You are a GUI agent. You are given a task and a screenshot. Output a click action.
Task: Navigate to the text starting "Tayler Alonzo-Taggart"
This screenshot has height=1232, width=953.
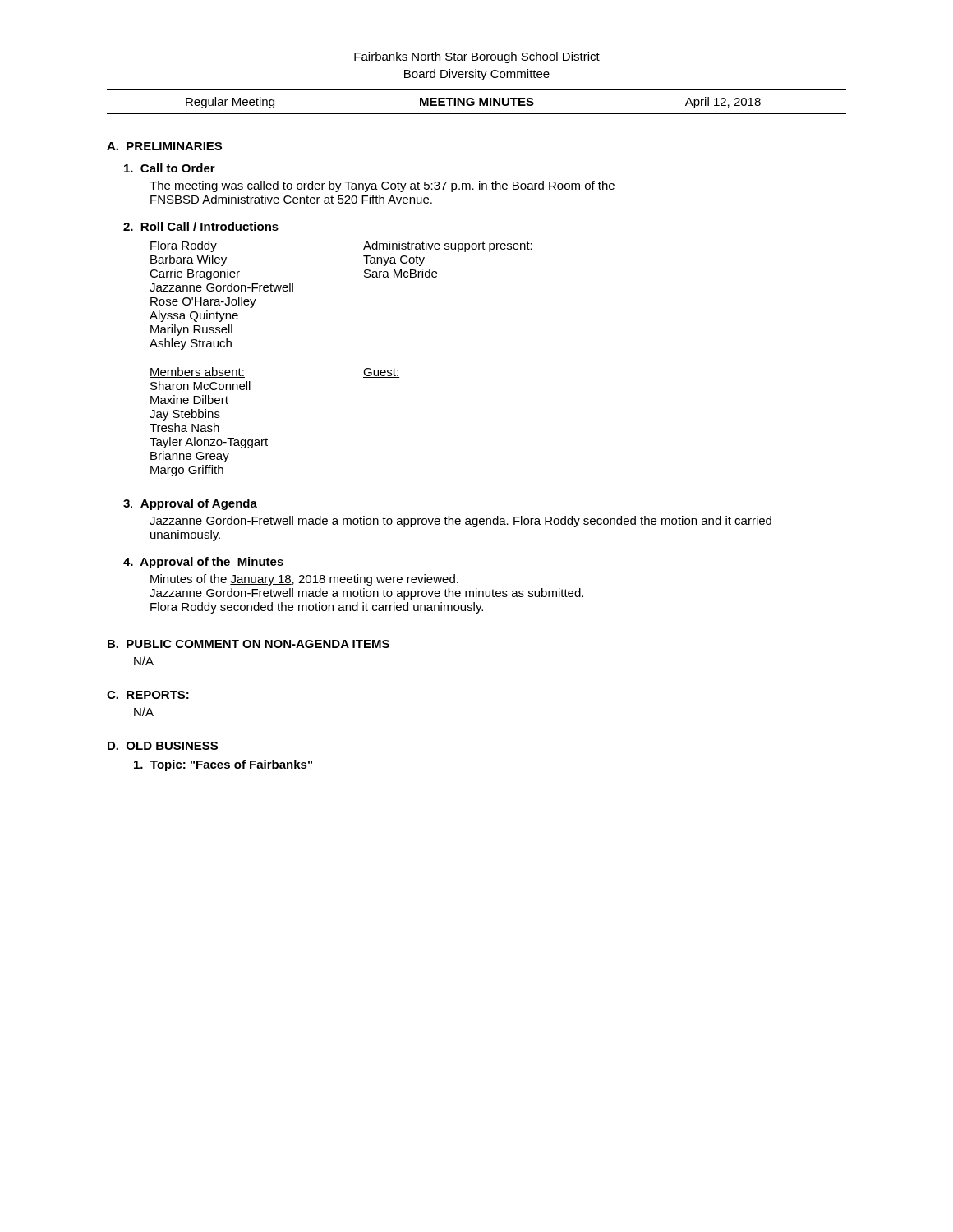pos(209,441)
